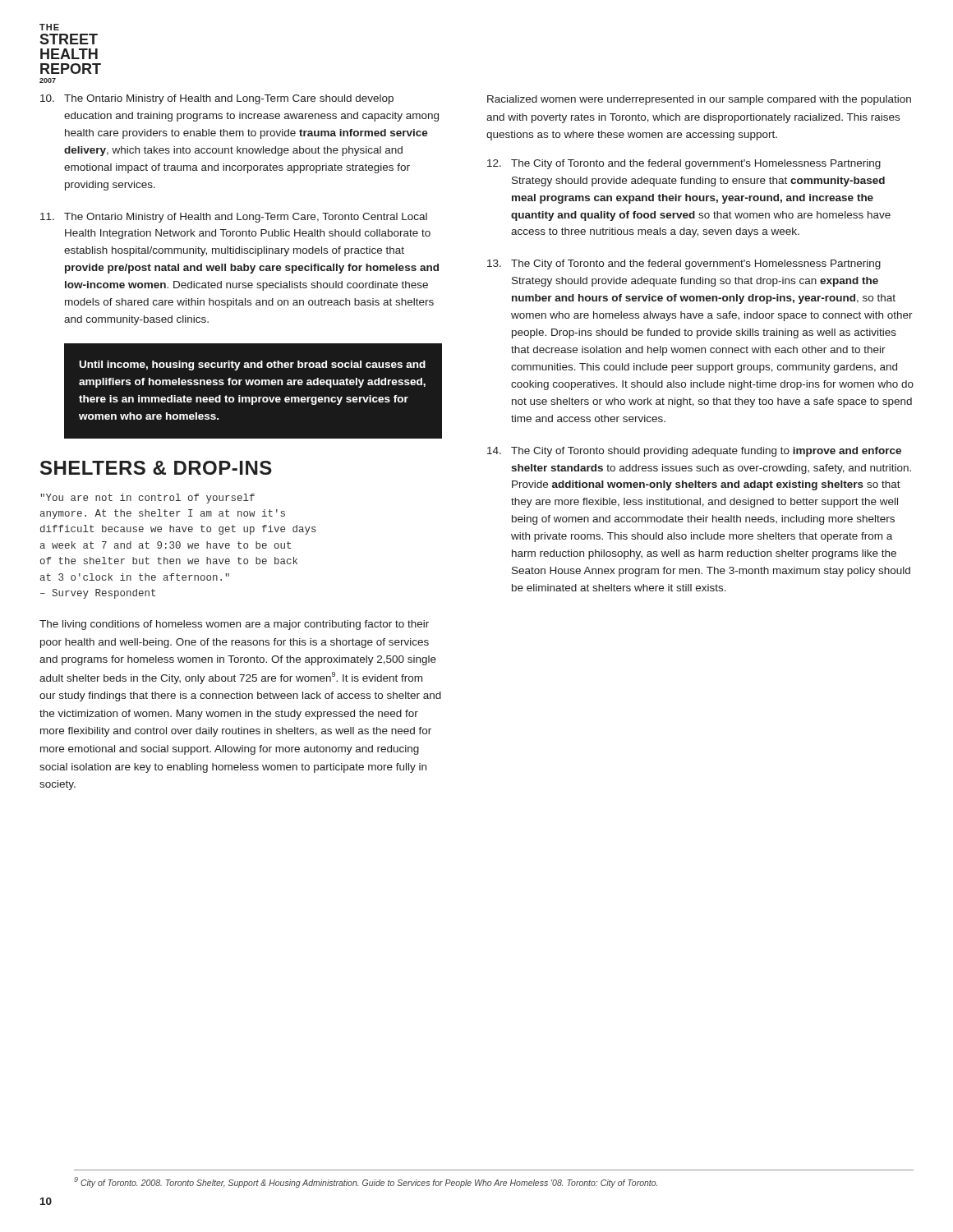Click on the text block that says ""You are not in"
This screenshot has height=1232, width=953.
click(178, 546)
